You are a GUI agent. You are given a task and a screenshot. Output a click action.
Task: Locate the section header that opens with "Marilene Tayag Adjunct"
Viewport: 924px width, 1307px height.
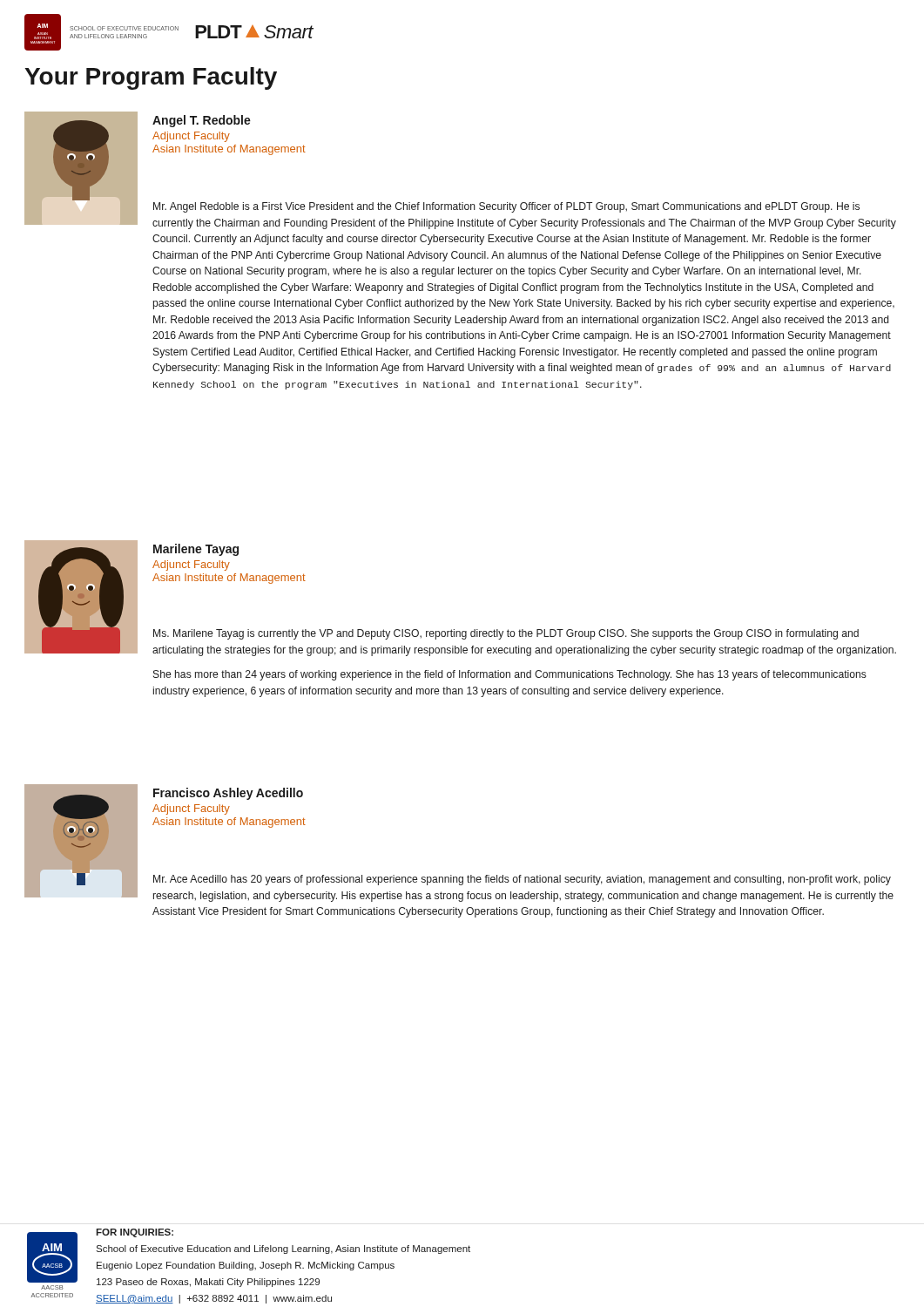pos(229,563)
